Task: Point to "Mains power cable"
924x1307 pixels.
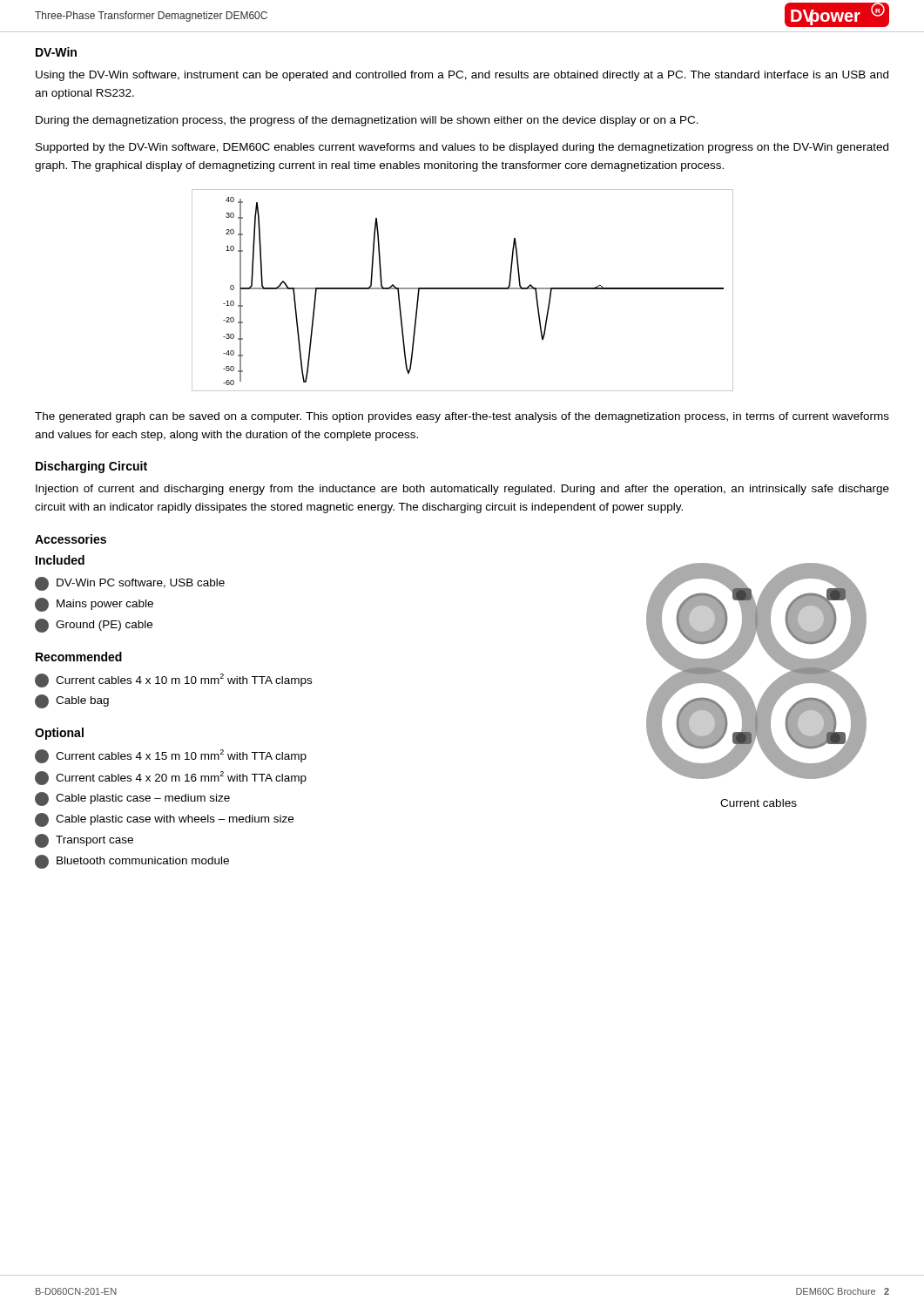Action: (94, 604)
